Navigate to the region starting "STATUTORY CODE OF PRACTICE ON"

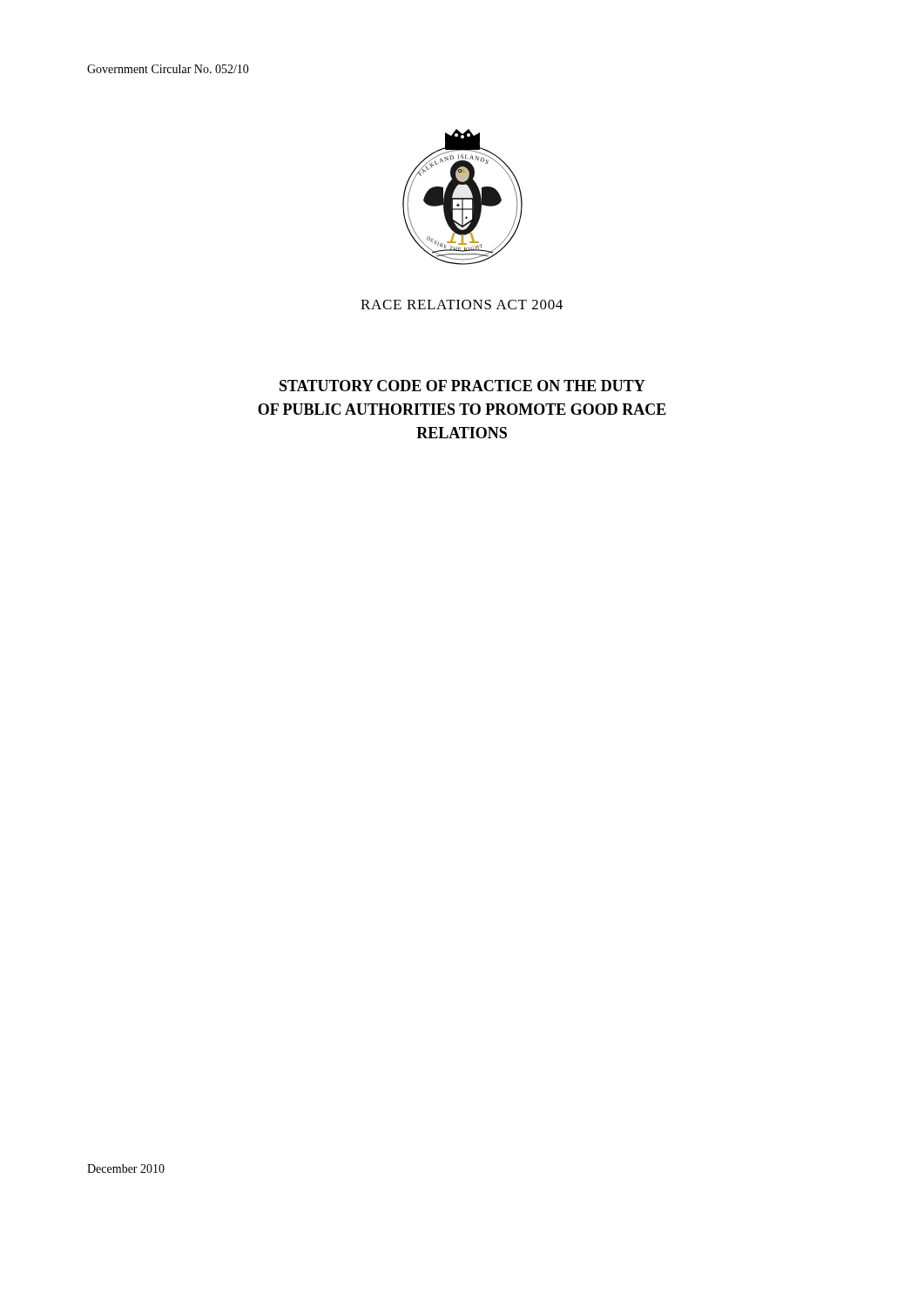[462, 410]
